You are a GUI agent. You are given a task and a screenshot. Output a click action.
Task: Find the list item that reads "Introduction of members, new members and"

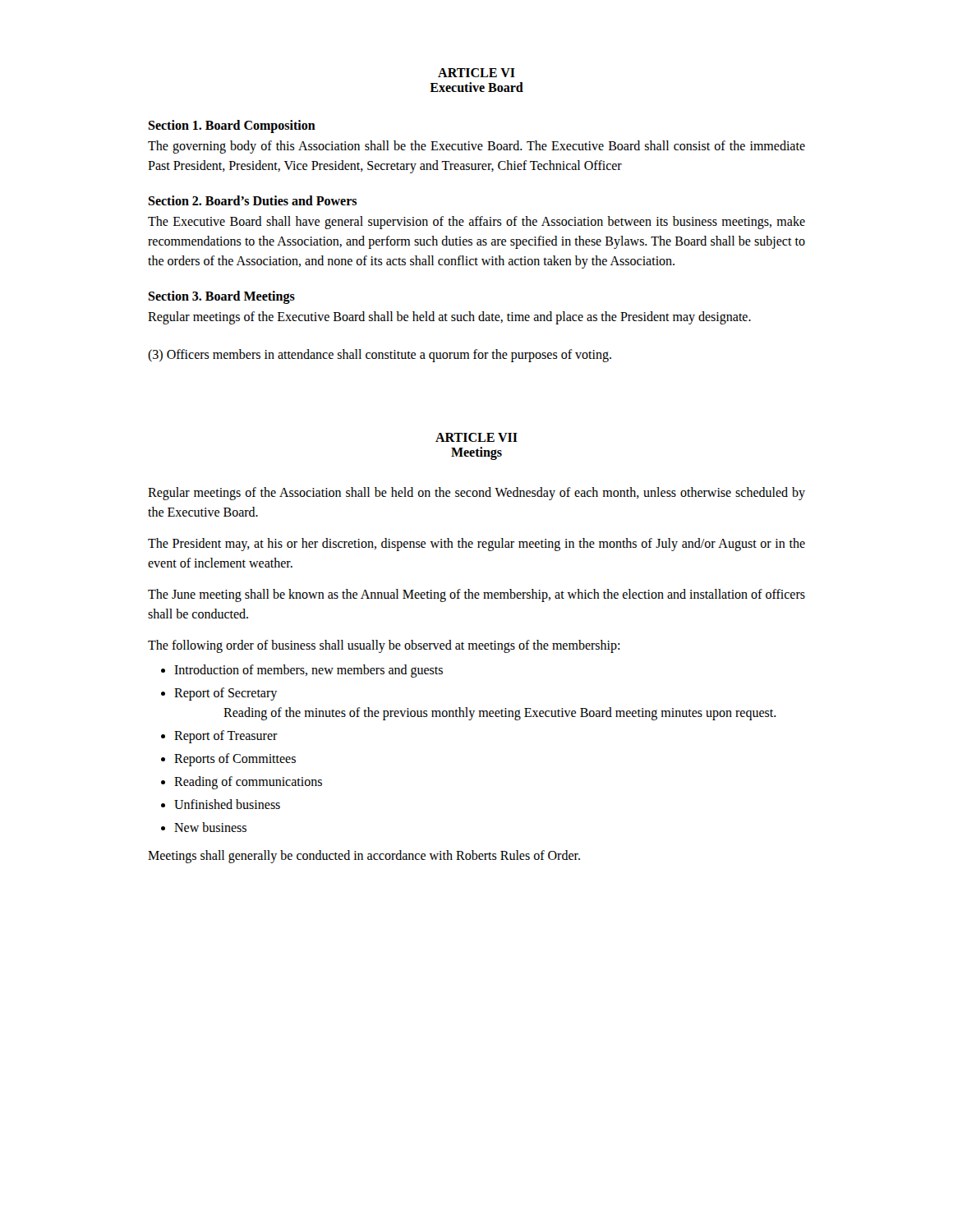309,670
